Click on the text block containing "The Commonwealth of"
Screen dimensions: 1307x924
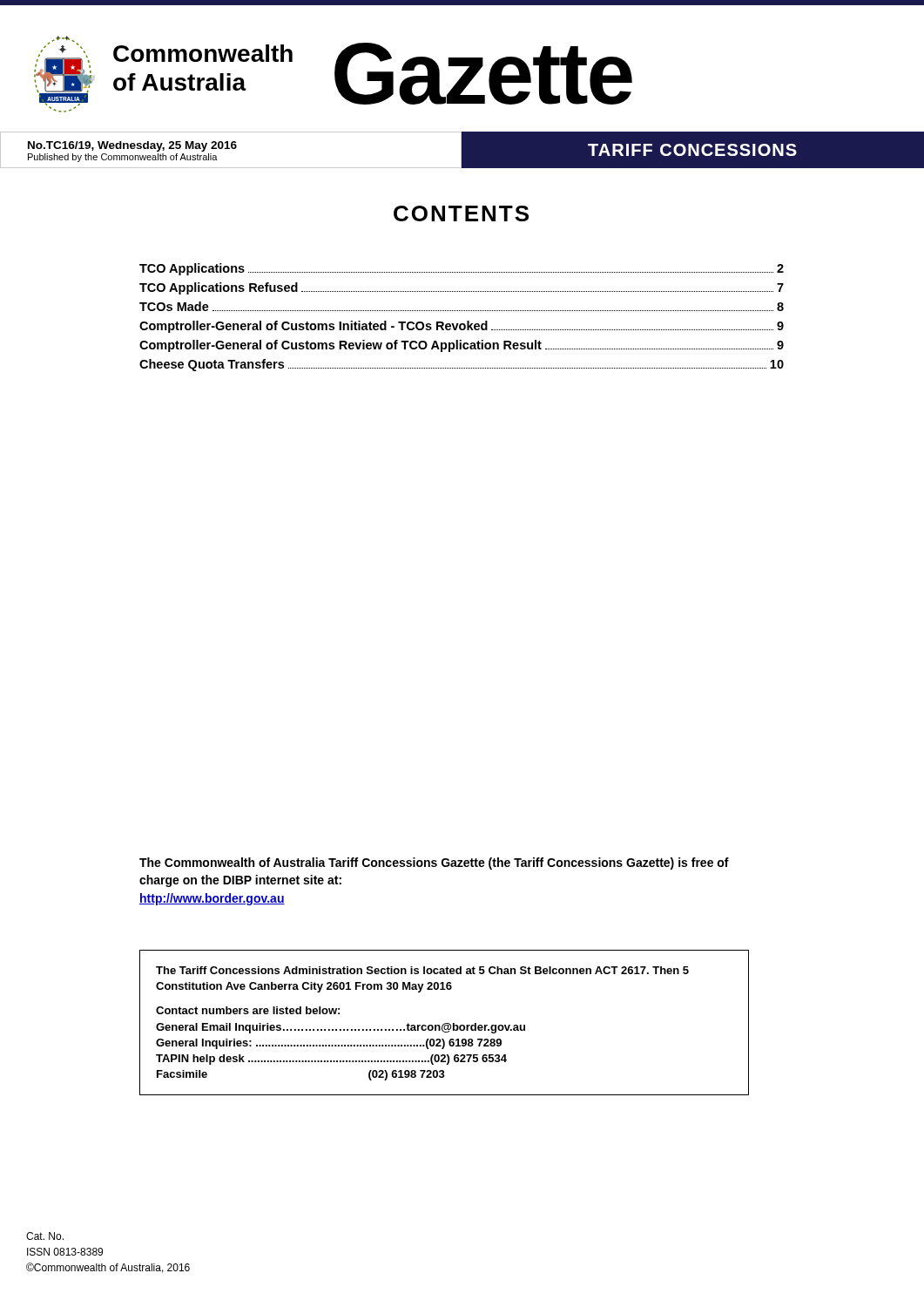[x=434, y=863]
